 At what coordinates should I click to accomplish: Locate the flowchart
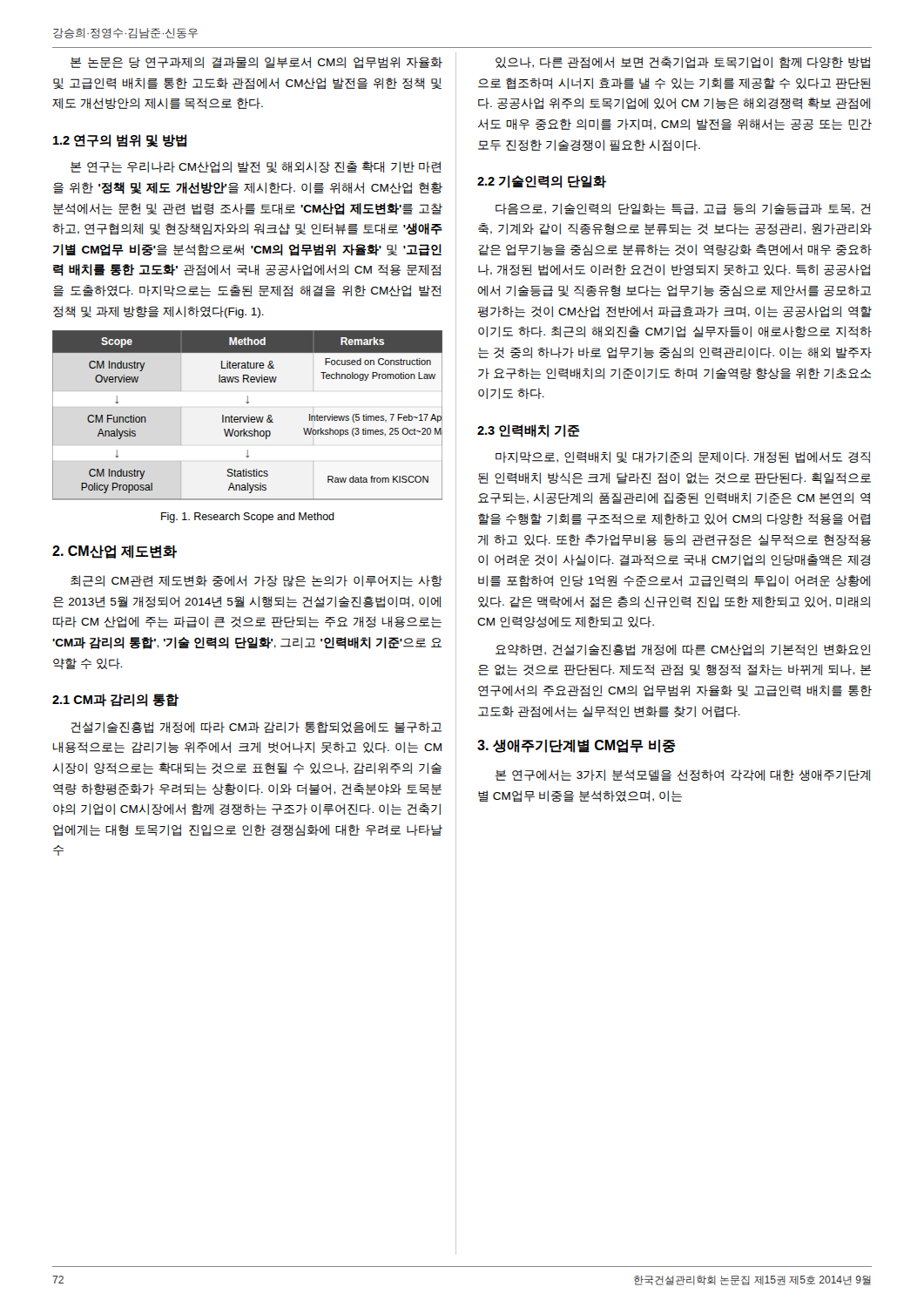tap(247, 417)
